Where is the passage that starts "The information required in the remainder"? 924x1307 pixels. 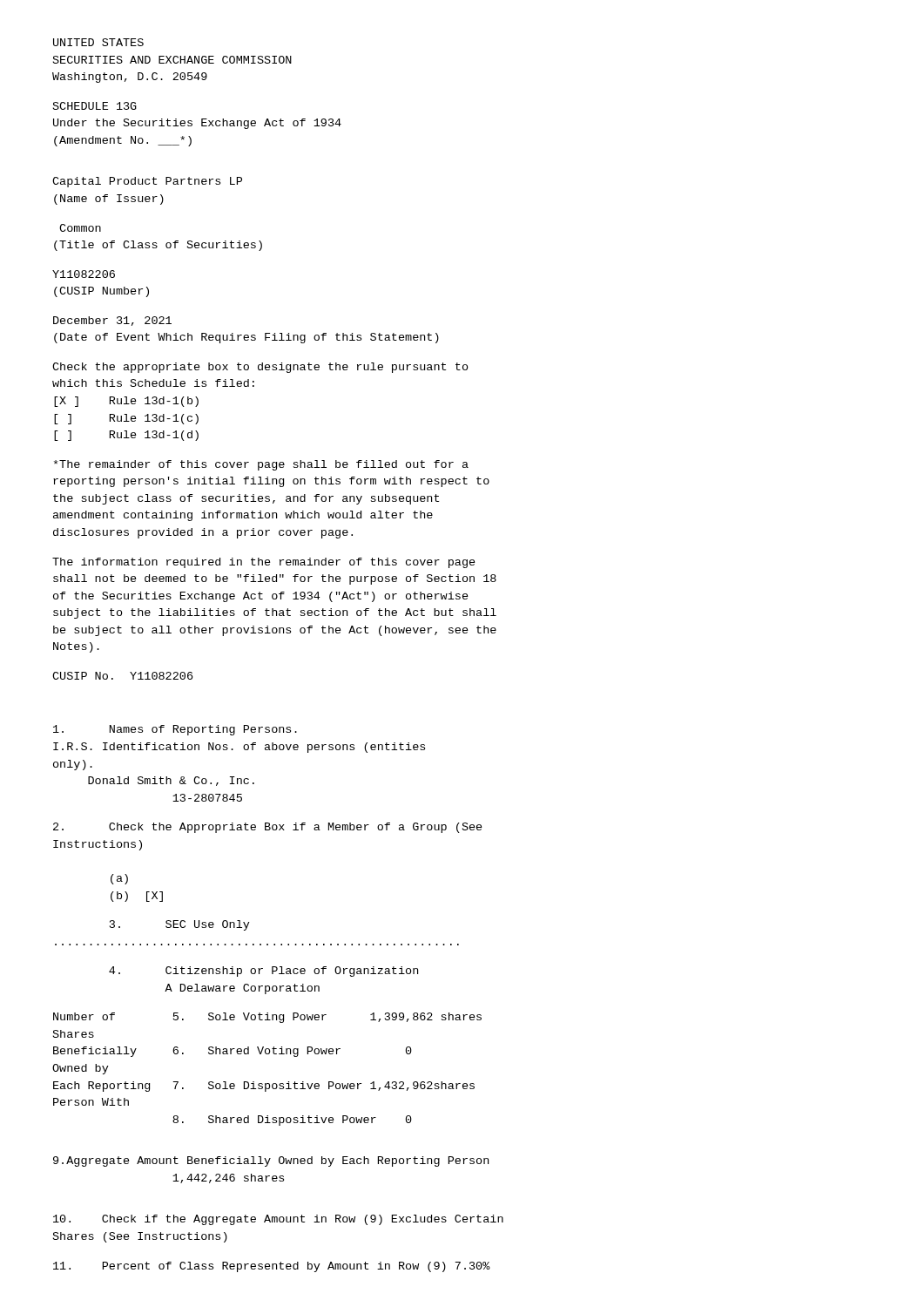pos(275,605)
